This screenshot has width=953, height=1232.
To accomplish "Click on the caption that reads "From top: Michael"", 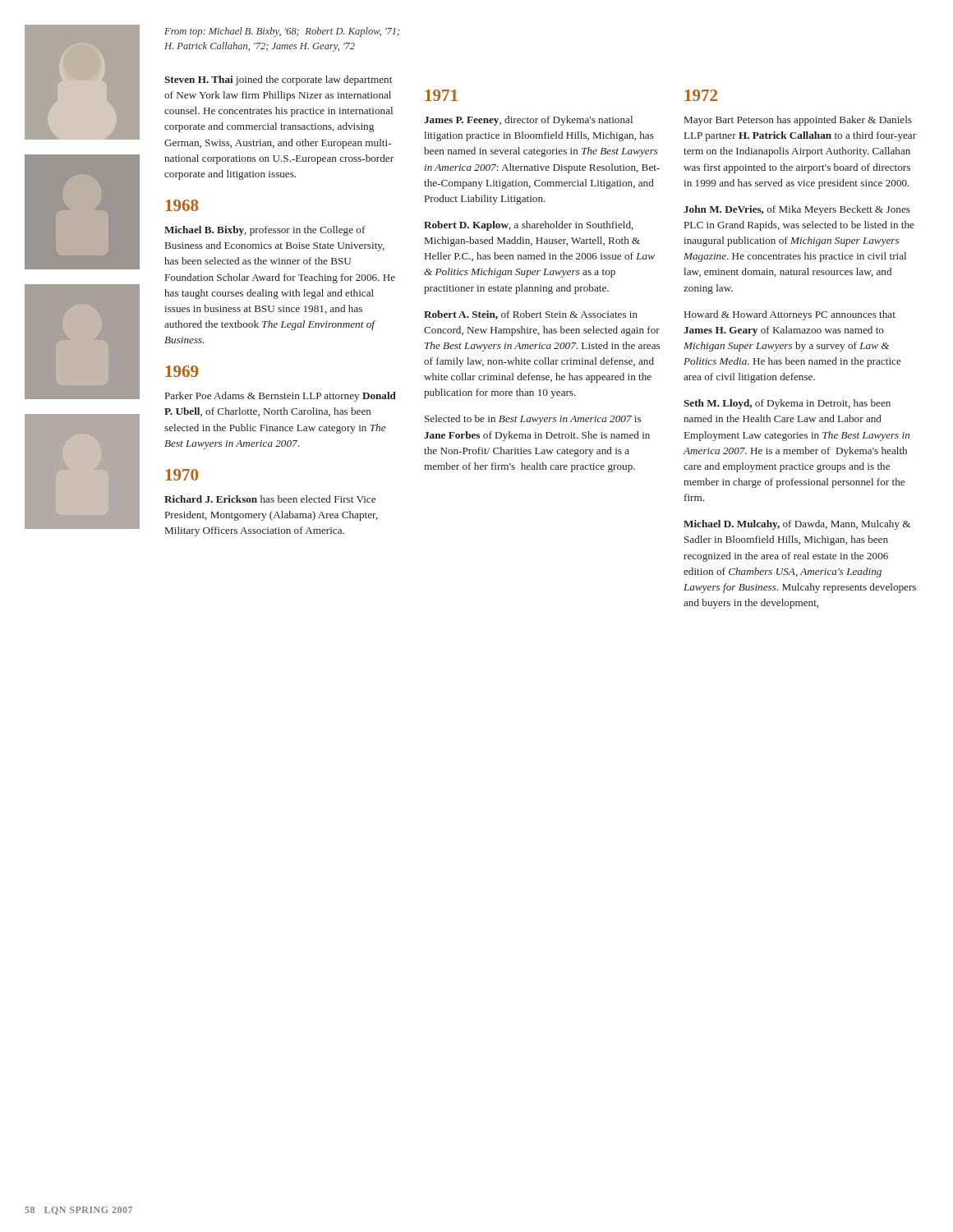I will pyautogui.click(x=282, y=38).
